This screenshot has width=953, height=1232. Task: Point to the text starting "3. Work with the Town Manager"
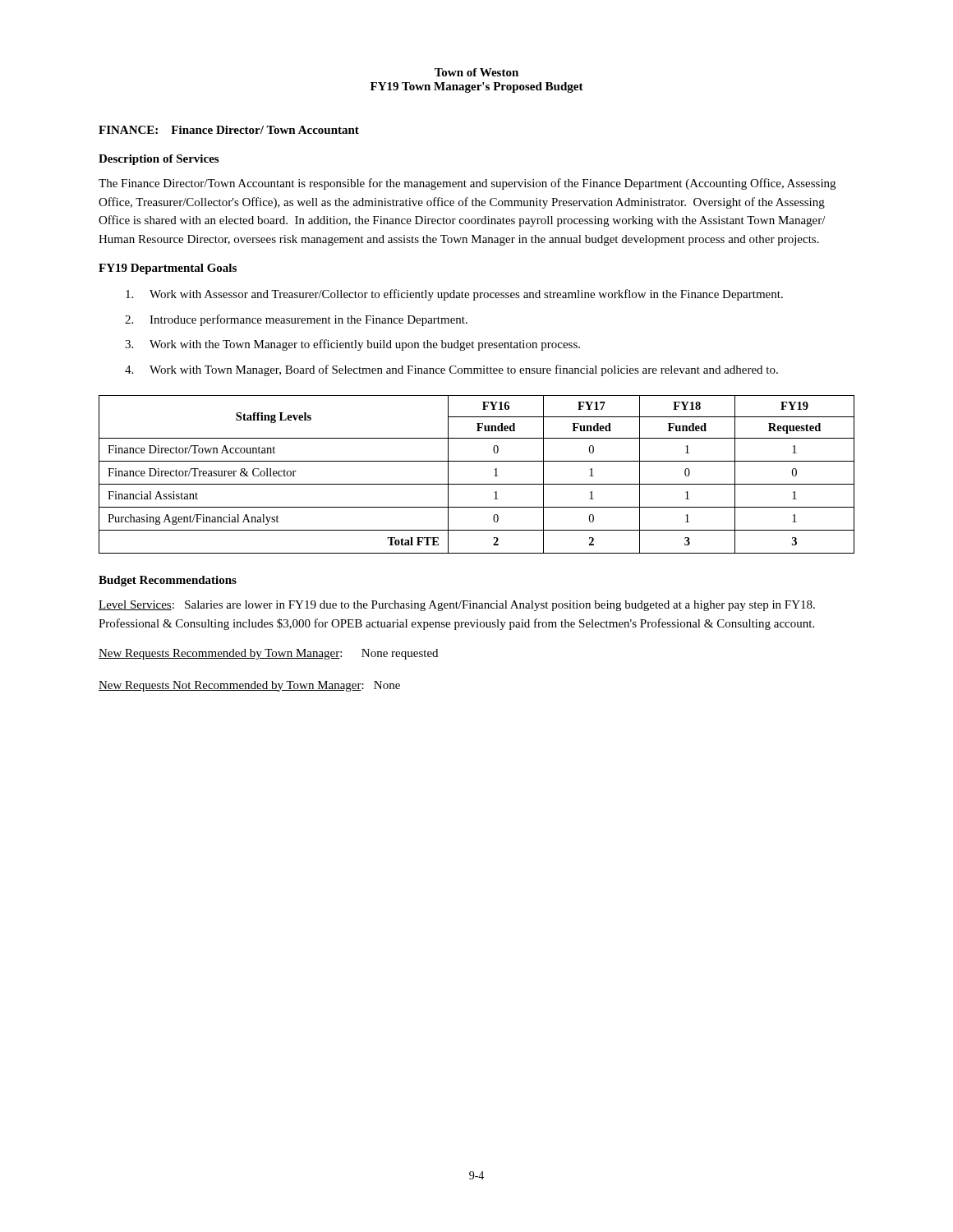(489, 344)
